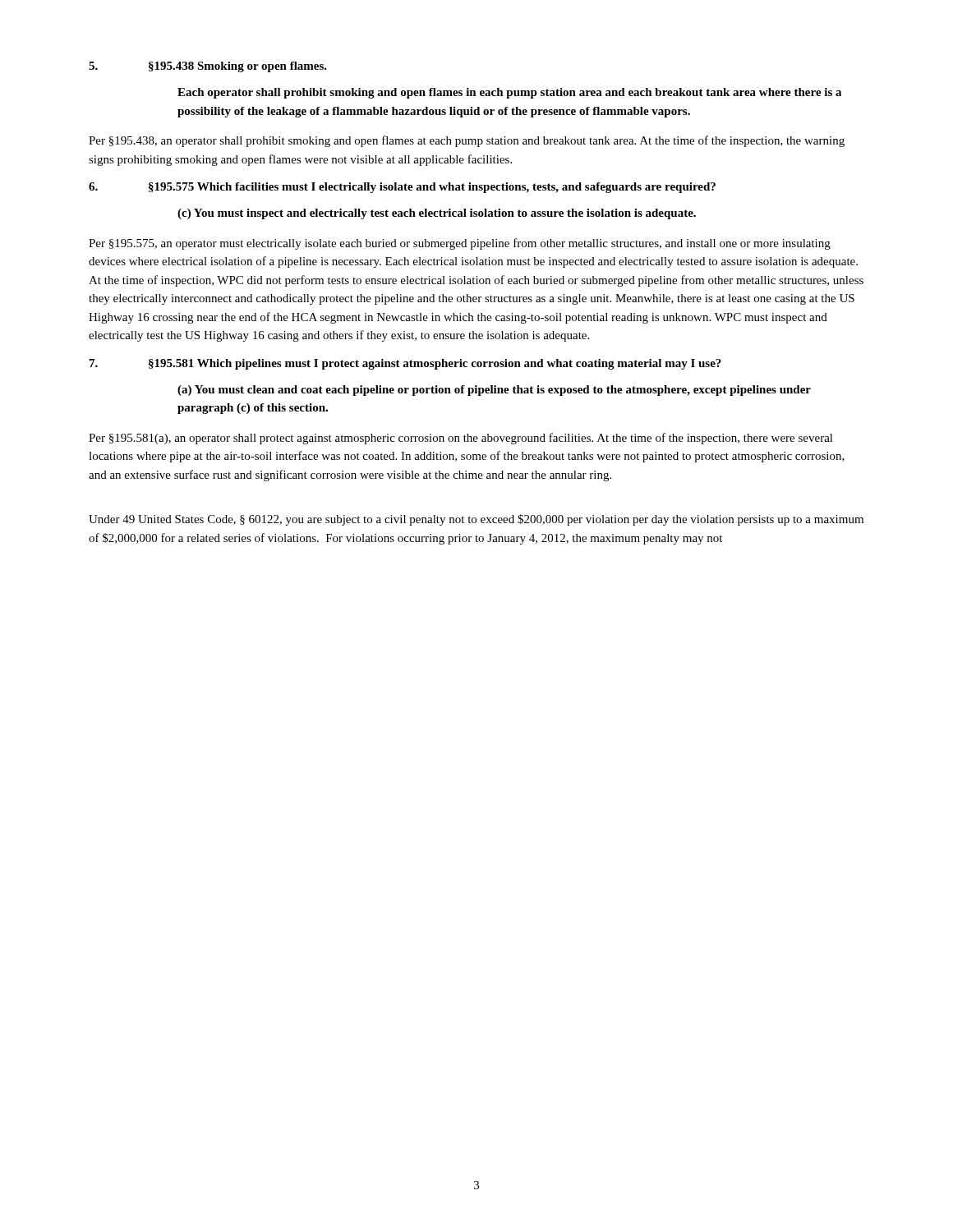The width and height of the screenshot is (953, 1232).
Task: Locate the list item with the text "6. §195.575 Which facilities"
Action: click(476, 187)
